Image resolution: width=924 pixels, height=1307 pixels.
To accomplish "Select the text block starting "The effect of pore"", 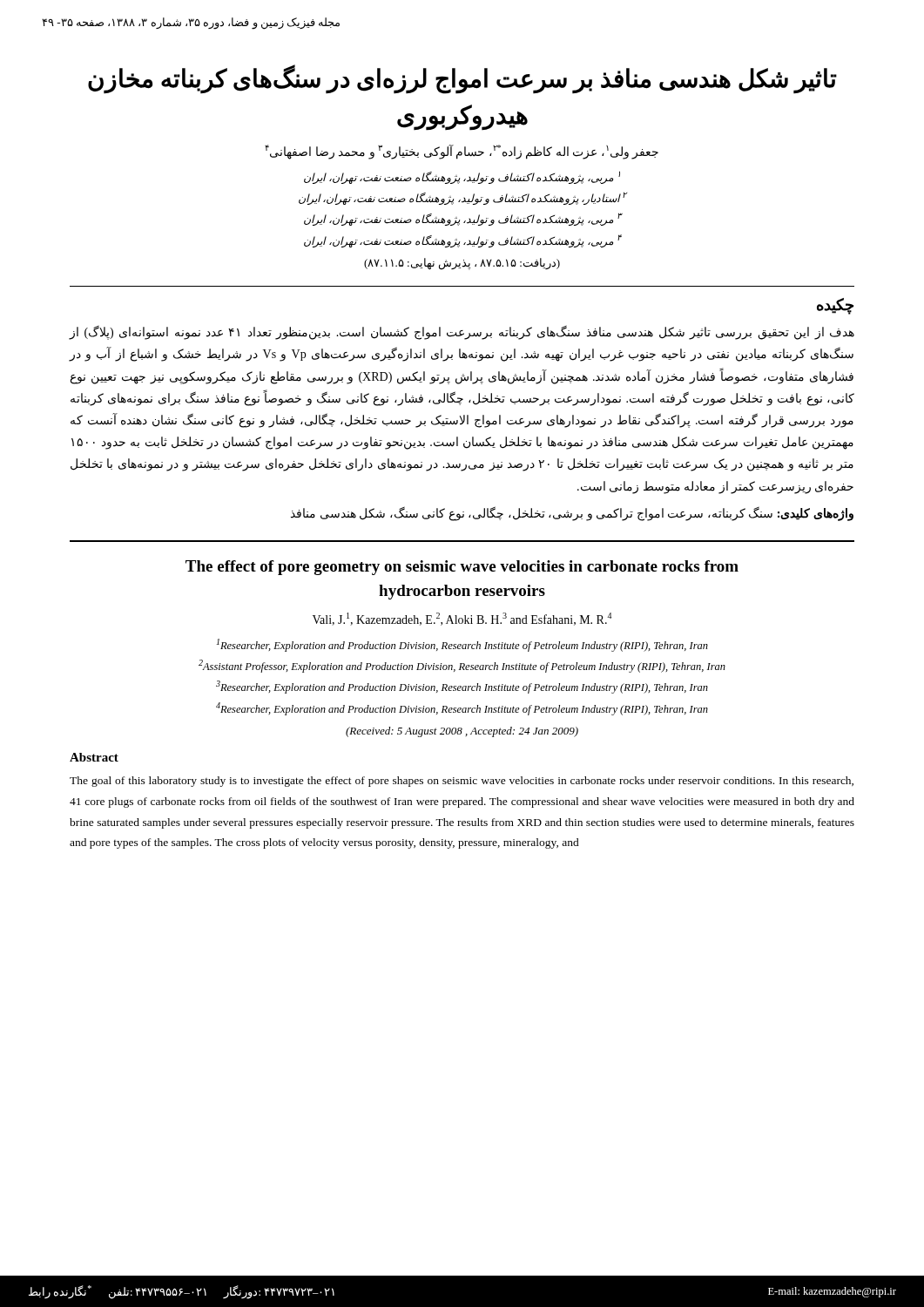I will pos(462,578).
